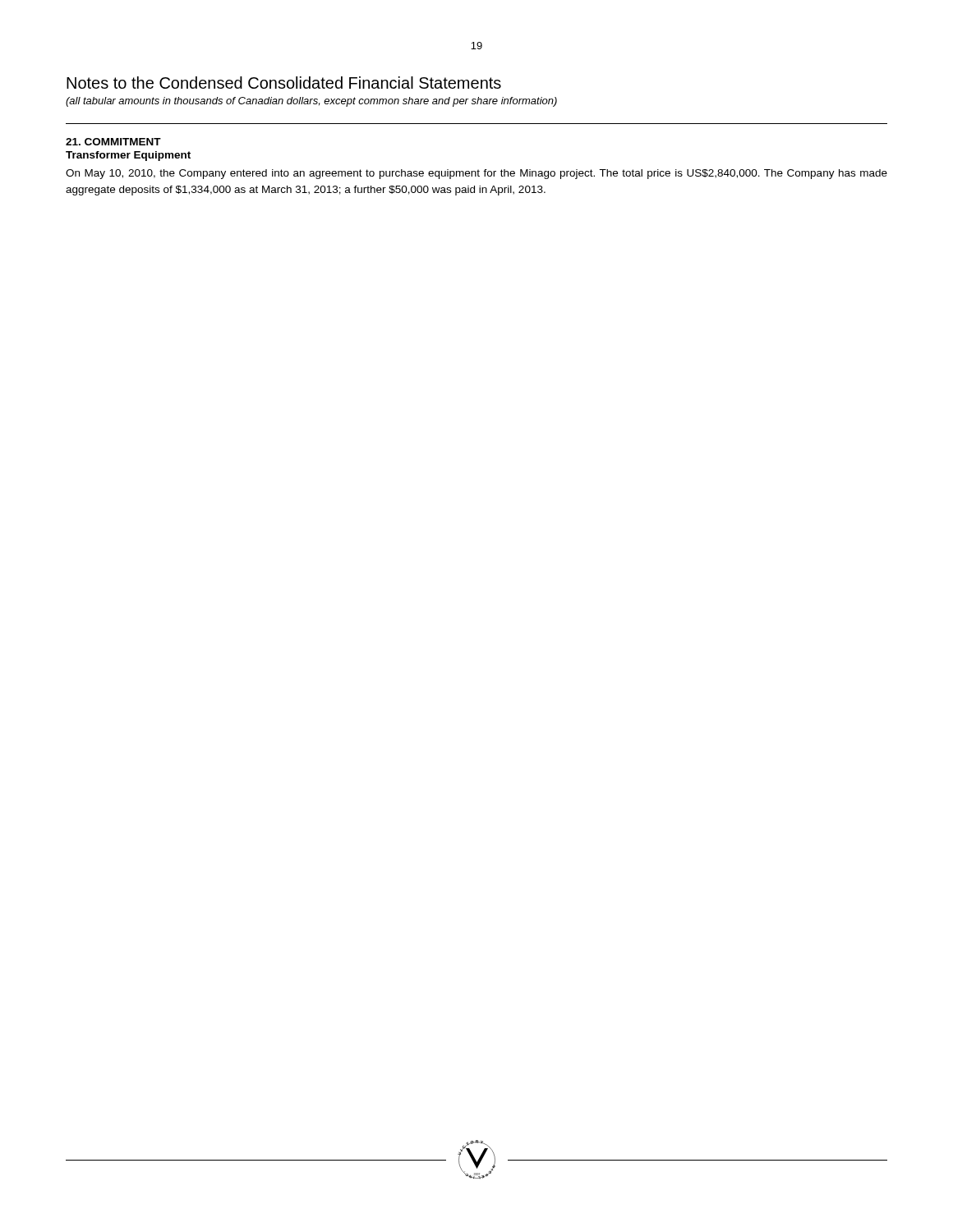This screenshot has width=953, height=1232.
Task: Click on the passage starting "Transformer Equipment"
Action: point(128,156)
